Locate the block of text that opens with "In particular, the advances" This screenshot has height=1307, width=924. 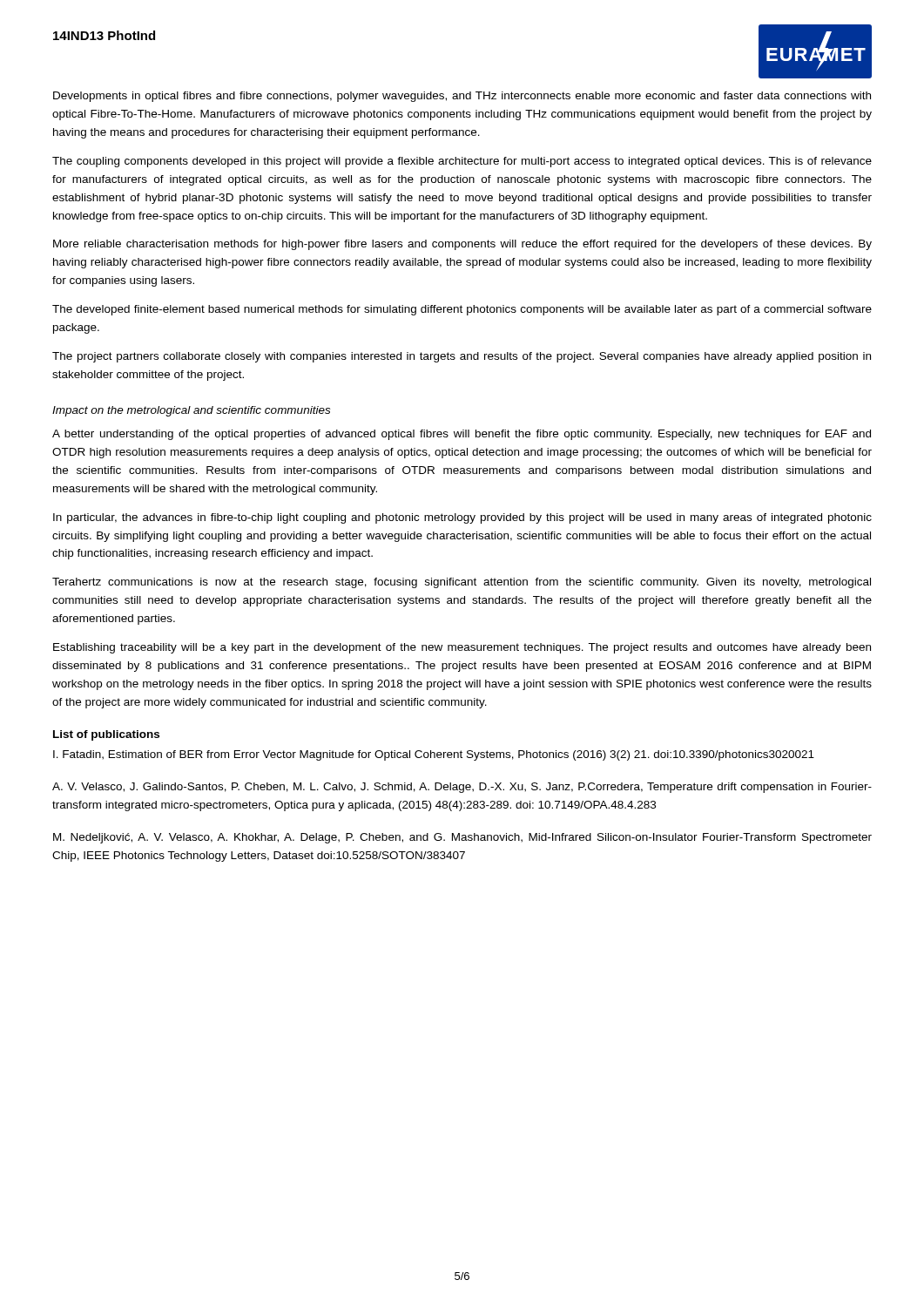(462, 535)
